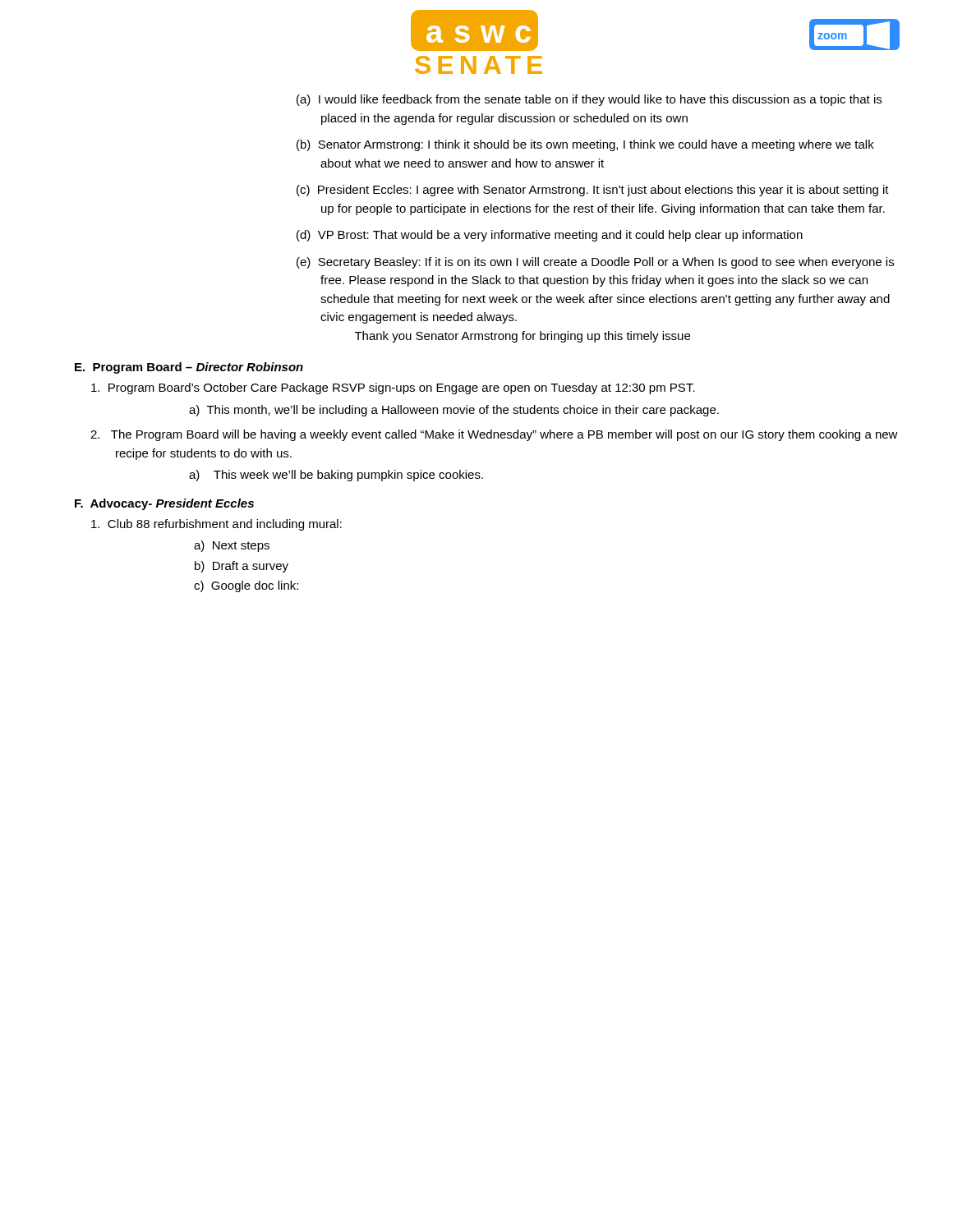This screenshot has height=1232, width=953.
Task: Select the block starting "(e) Secretary Beasley: If"
Action: (x=595, y=298)
